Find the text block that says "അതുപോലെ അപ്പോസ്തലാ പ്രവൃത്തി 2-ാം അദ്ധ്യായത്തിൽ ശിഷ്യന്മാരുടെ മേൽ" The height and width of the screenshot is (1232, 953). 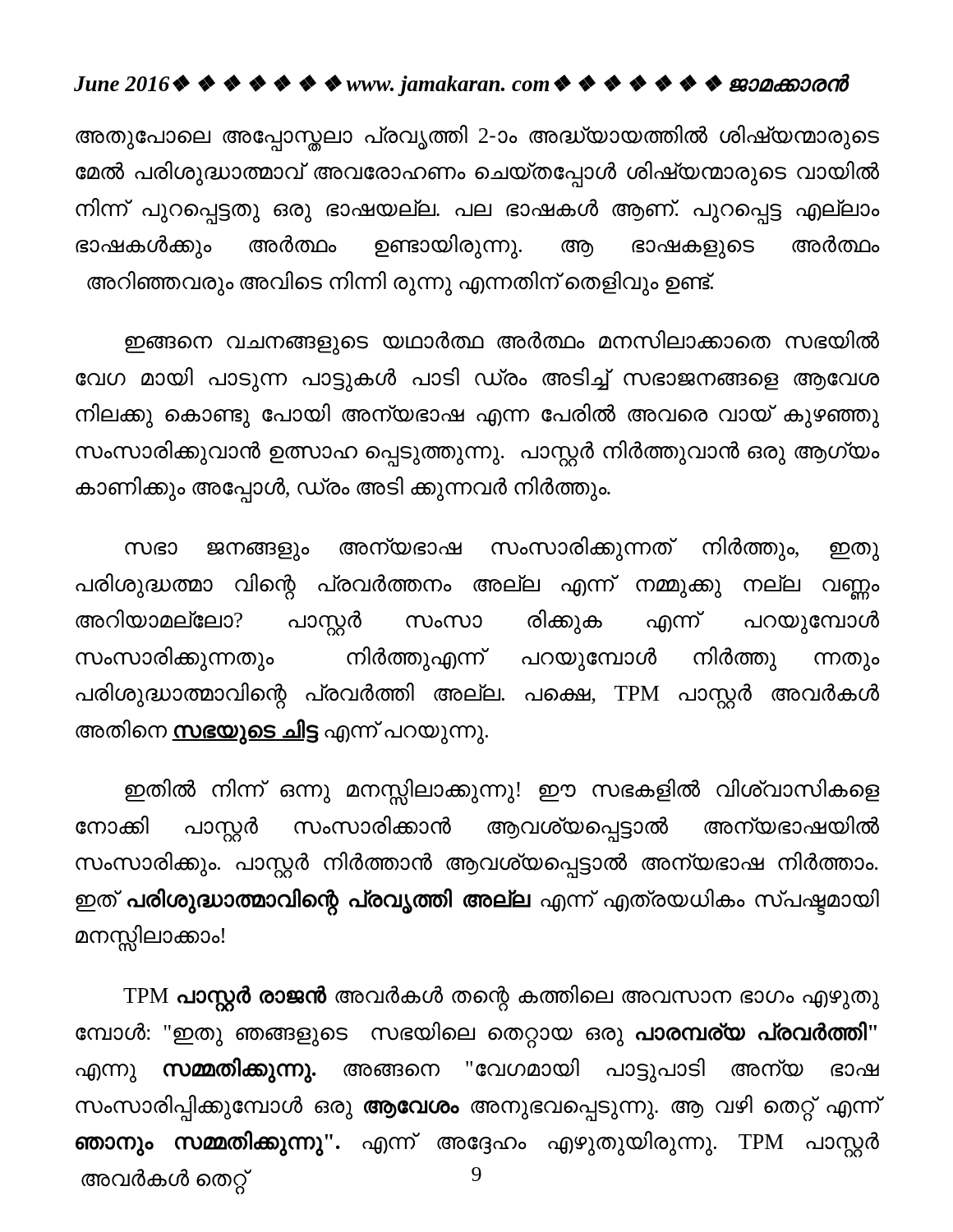(476, 208)
